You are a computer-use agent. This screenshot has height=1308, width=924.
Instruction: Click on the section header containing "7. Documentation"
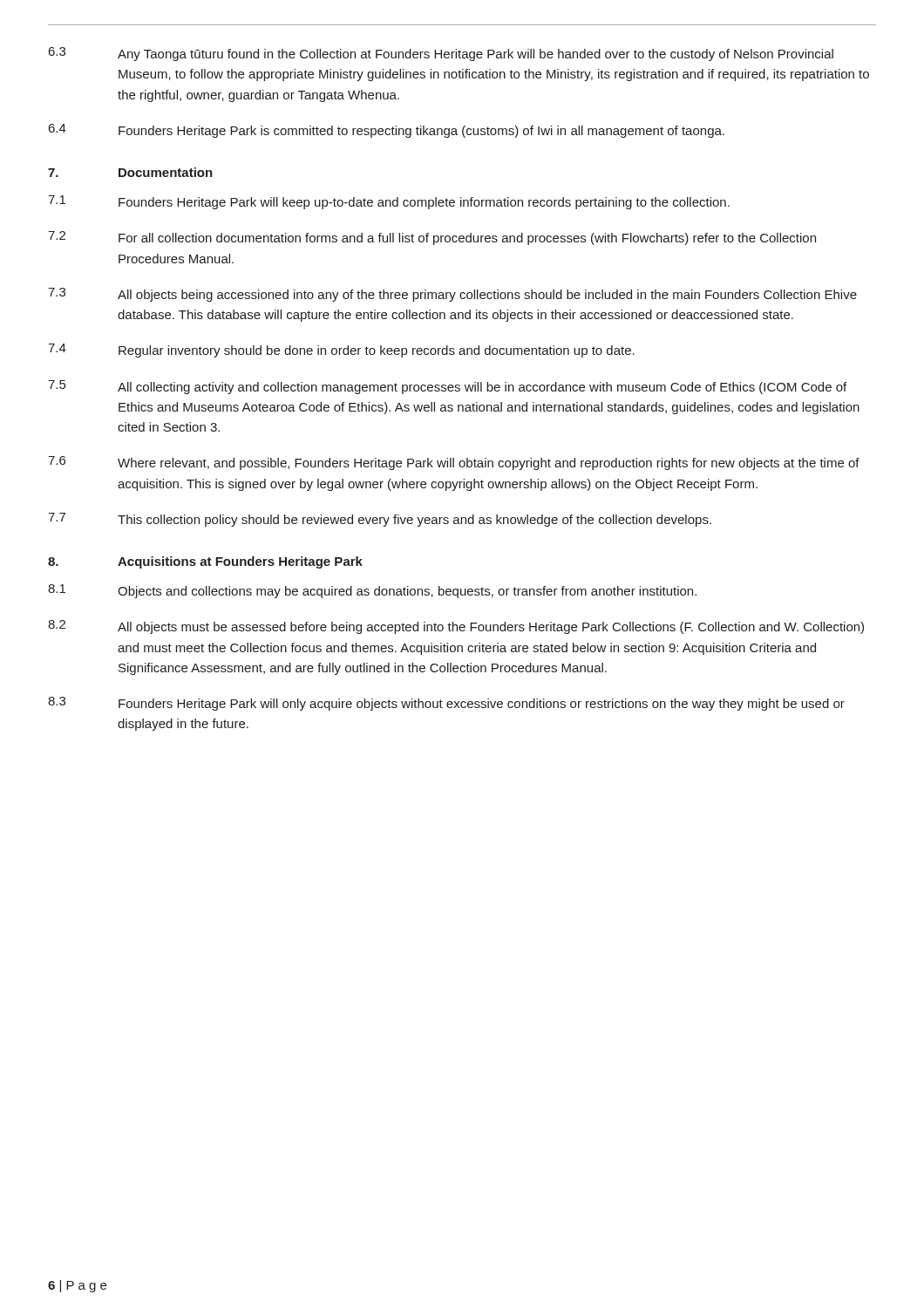click(130, 172)
